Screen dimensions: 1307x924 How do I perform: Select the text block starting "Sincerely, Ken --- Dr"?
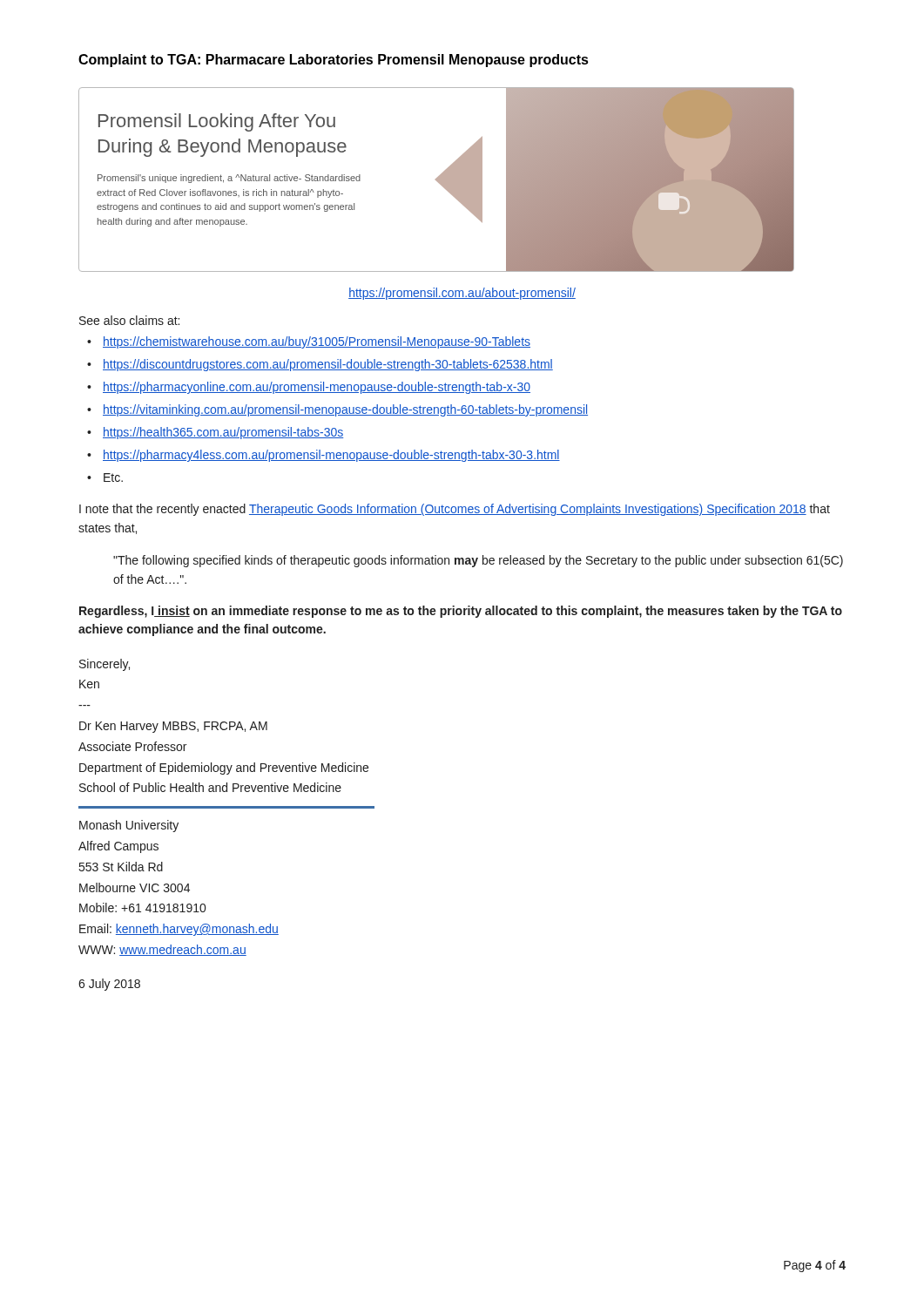pyautogui.click(x=224, y=726)
